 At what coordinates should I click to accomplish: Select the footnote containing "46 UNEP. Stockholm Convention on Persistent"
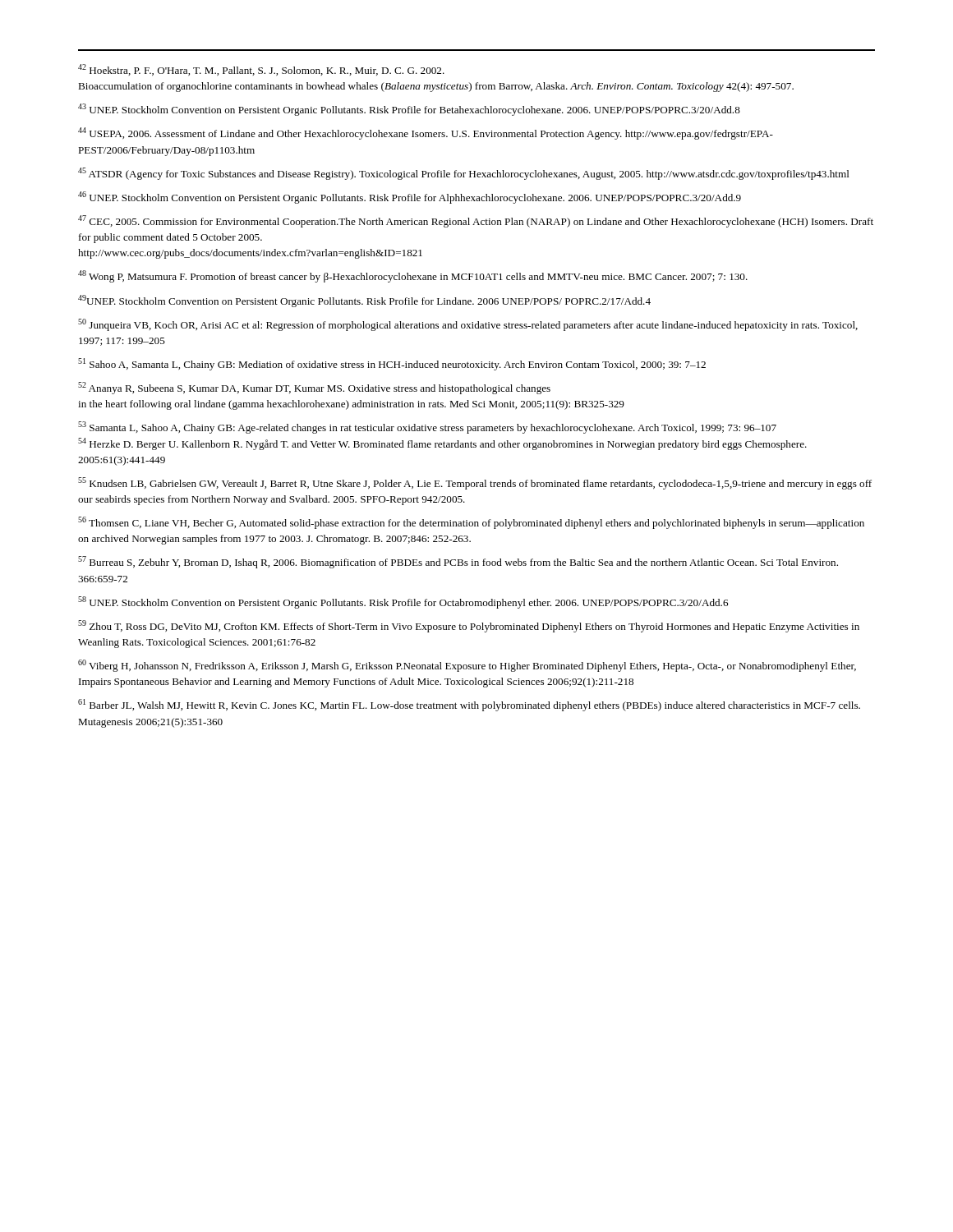410,197
